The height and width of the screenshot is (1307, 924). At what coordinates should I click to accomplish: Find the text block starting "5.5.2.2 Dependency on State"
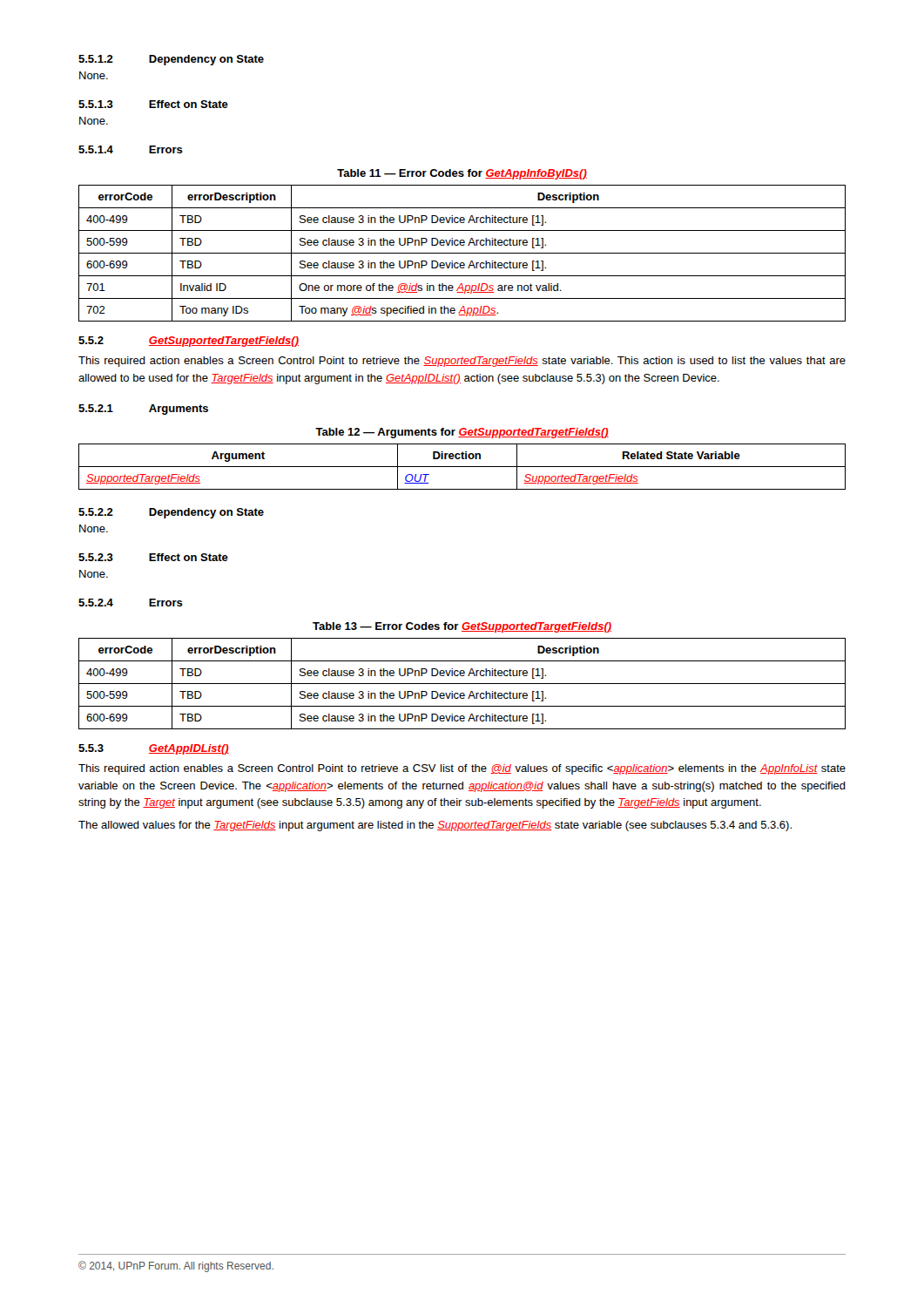tap(171, 512)
